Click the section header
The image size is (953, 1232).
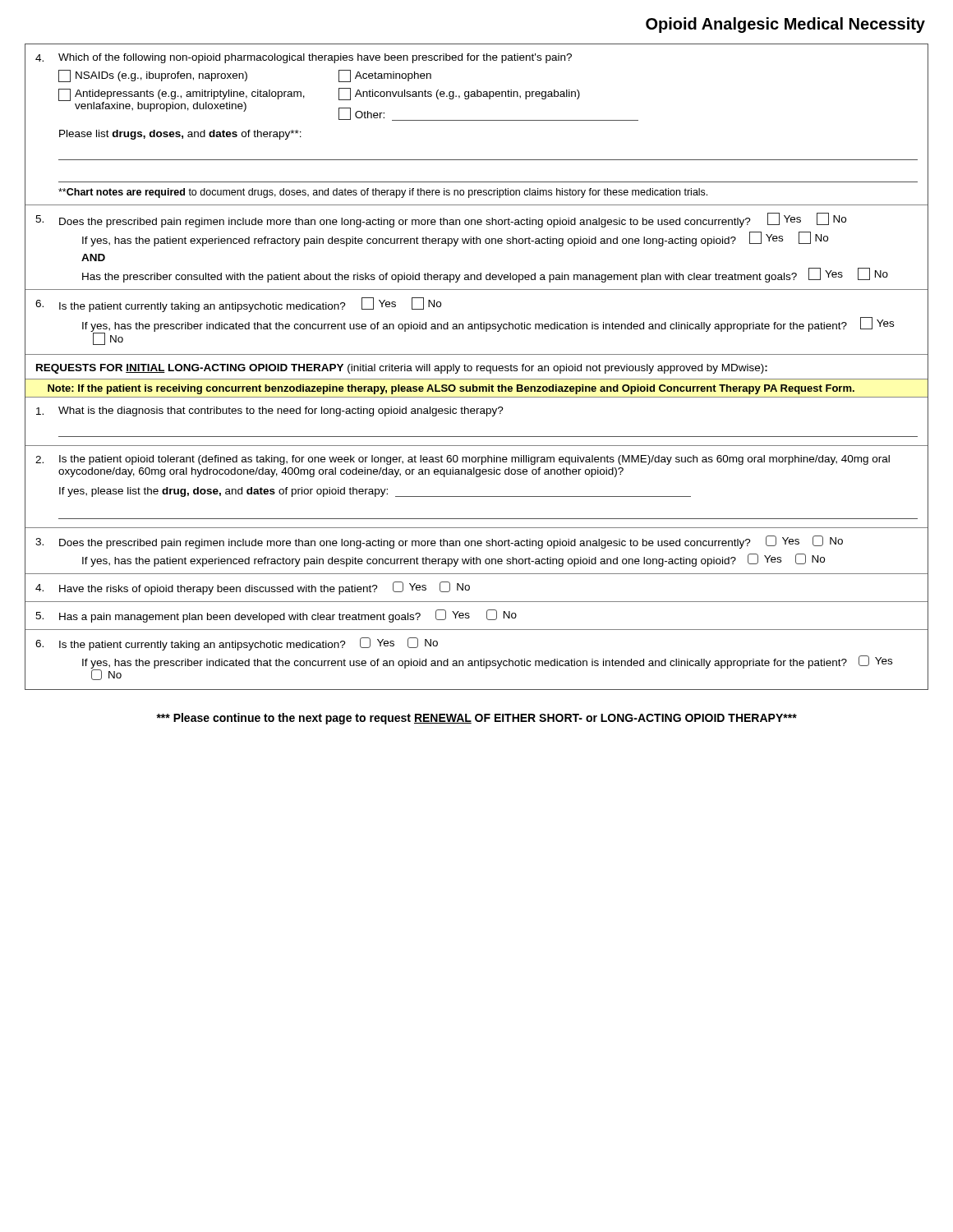402,368
